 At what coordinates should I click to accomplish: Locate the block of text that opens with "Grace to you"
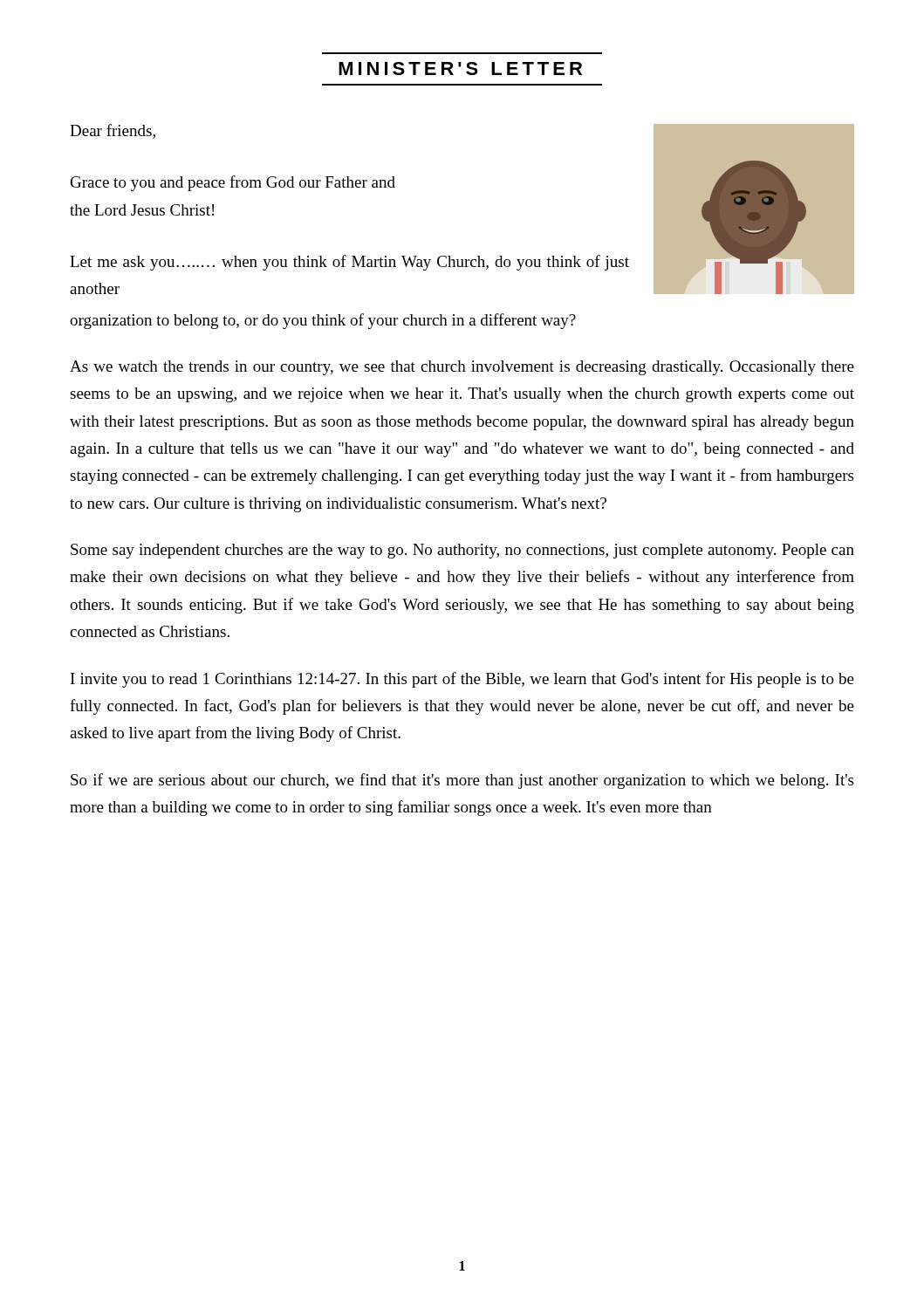pos(233,196)
